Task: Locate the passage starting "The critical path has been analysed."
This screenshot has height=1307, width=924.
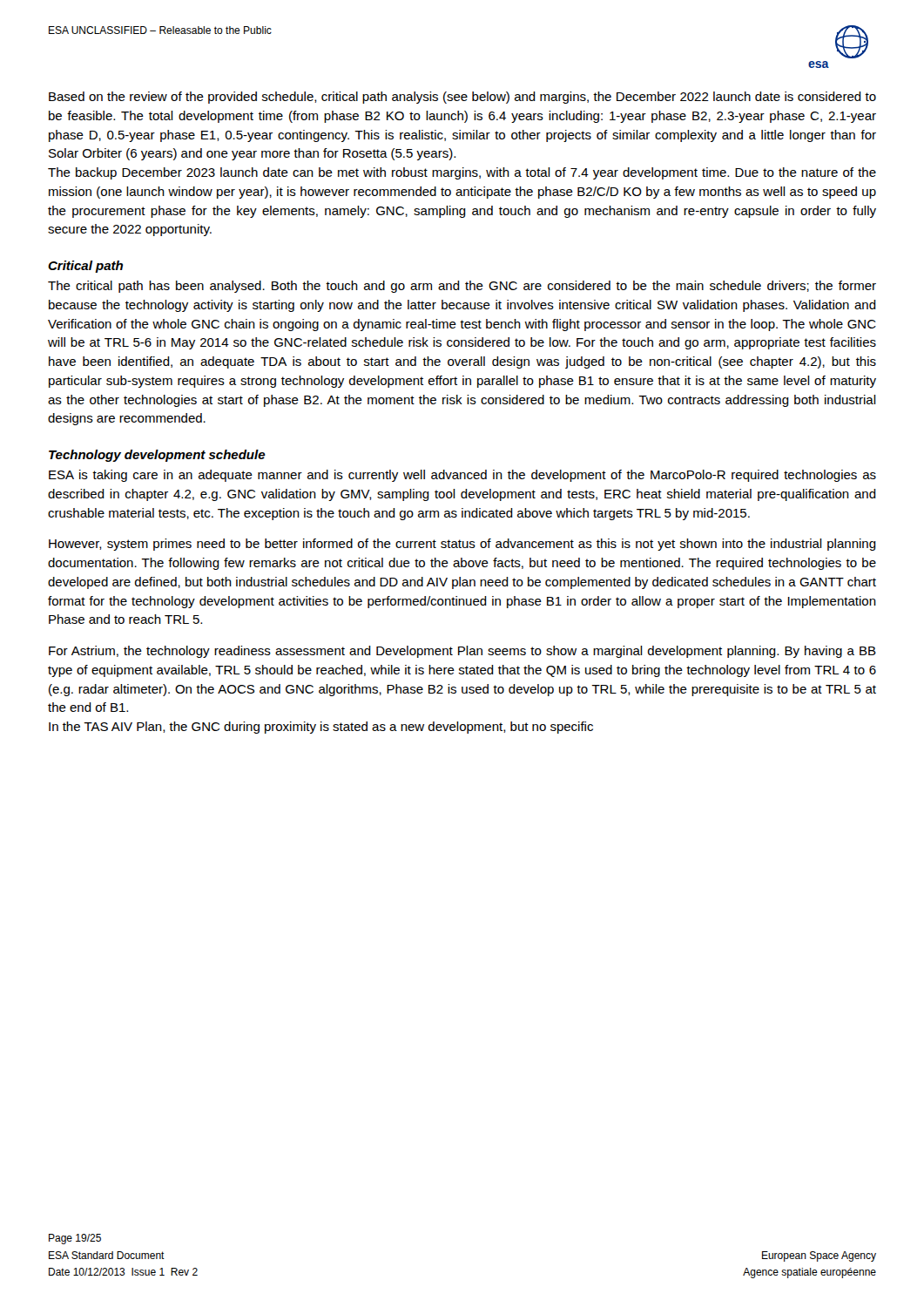Action: [462, 352]
